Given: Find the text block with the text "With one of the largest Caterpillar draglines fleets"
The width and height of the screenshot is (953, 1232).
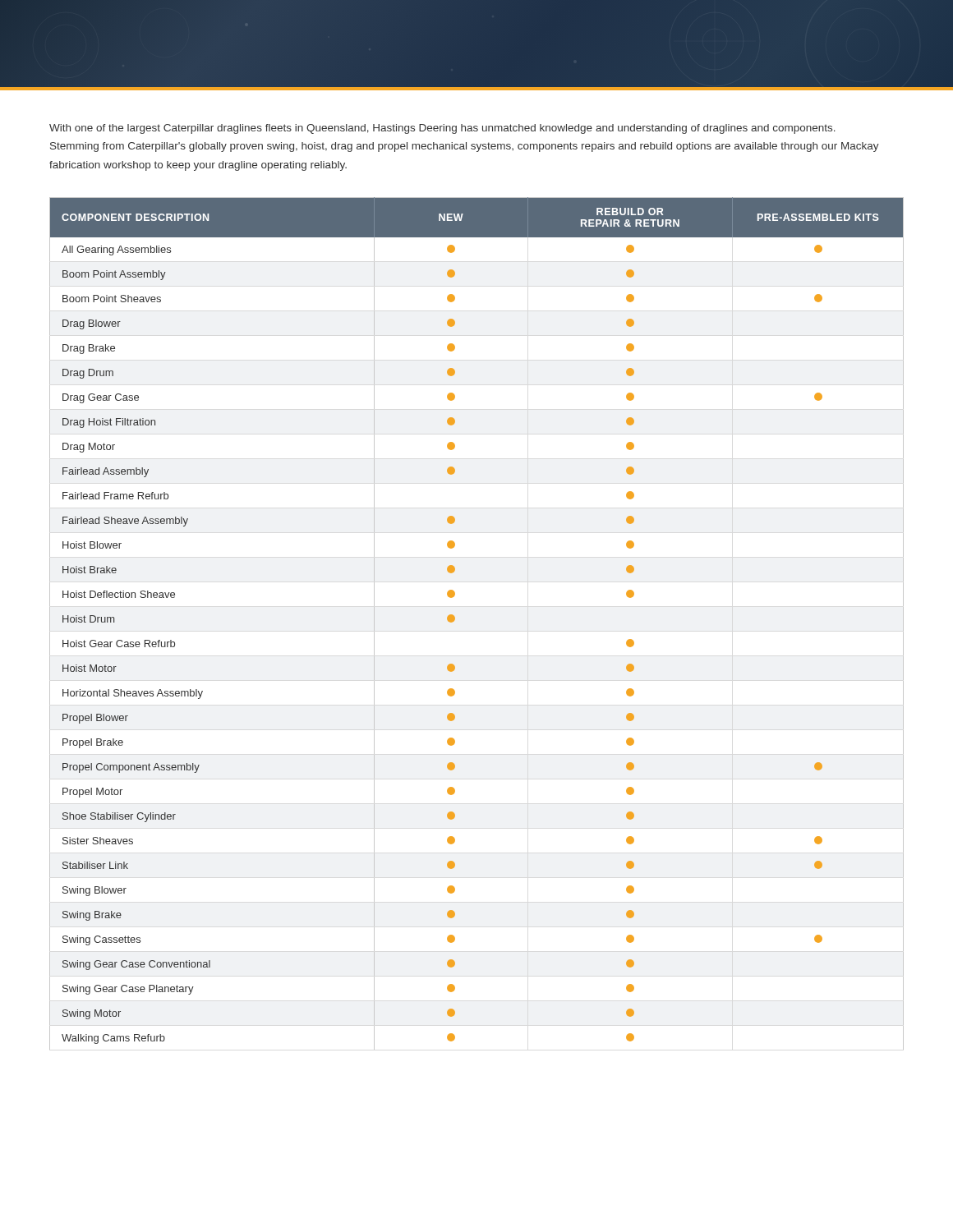Looking at the screenshot, I should 464,146.
